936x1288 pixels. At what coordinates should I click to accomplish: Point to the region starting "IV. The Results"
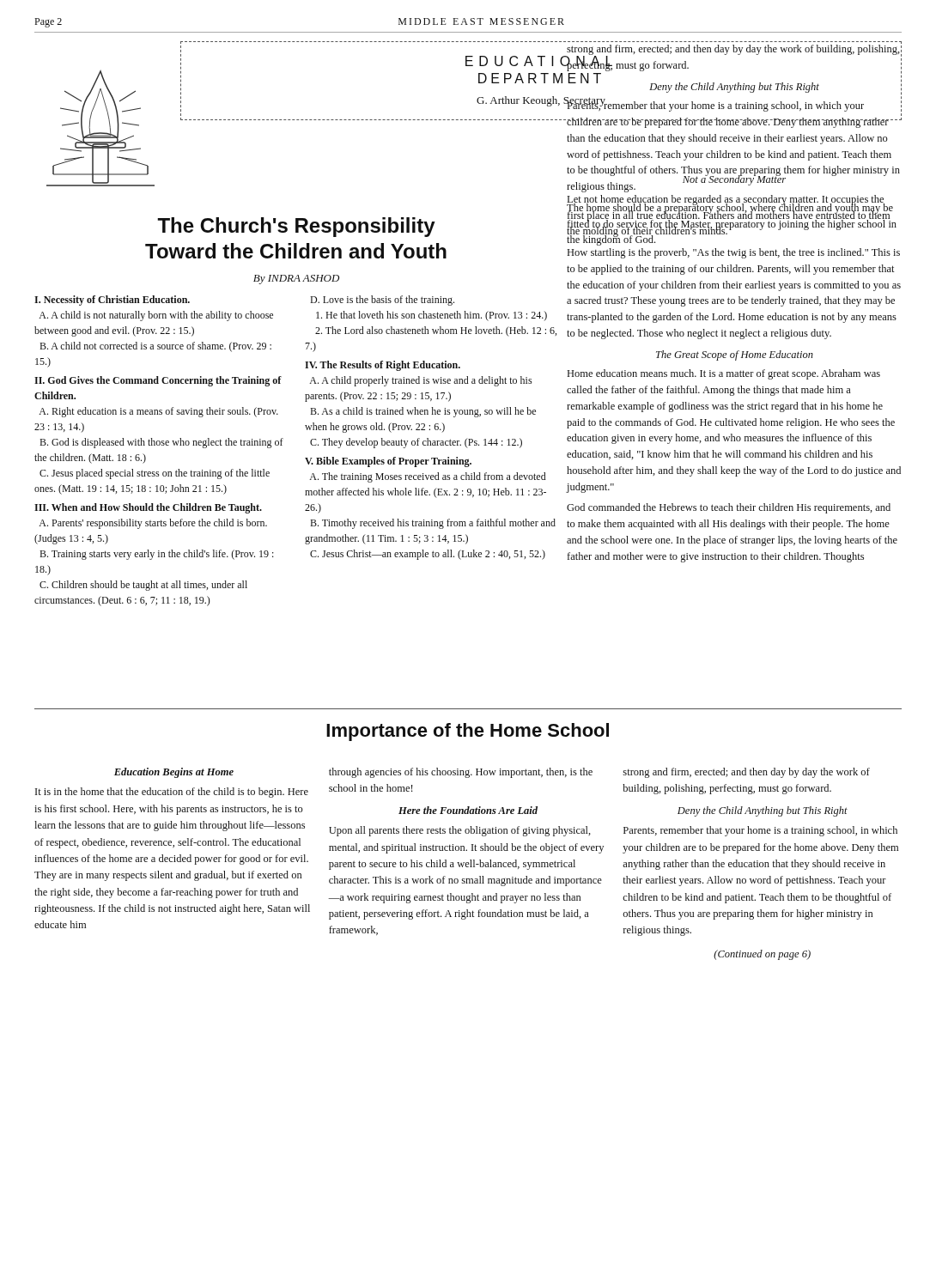tap(421, 404)
